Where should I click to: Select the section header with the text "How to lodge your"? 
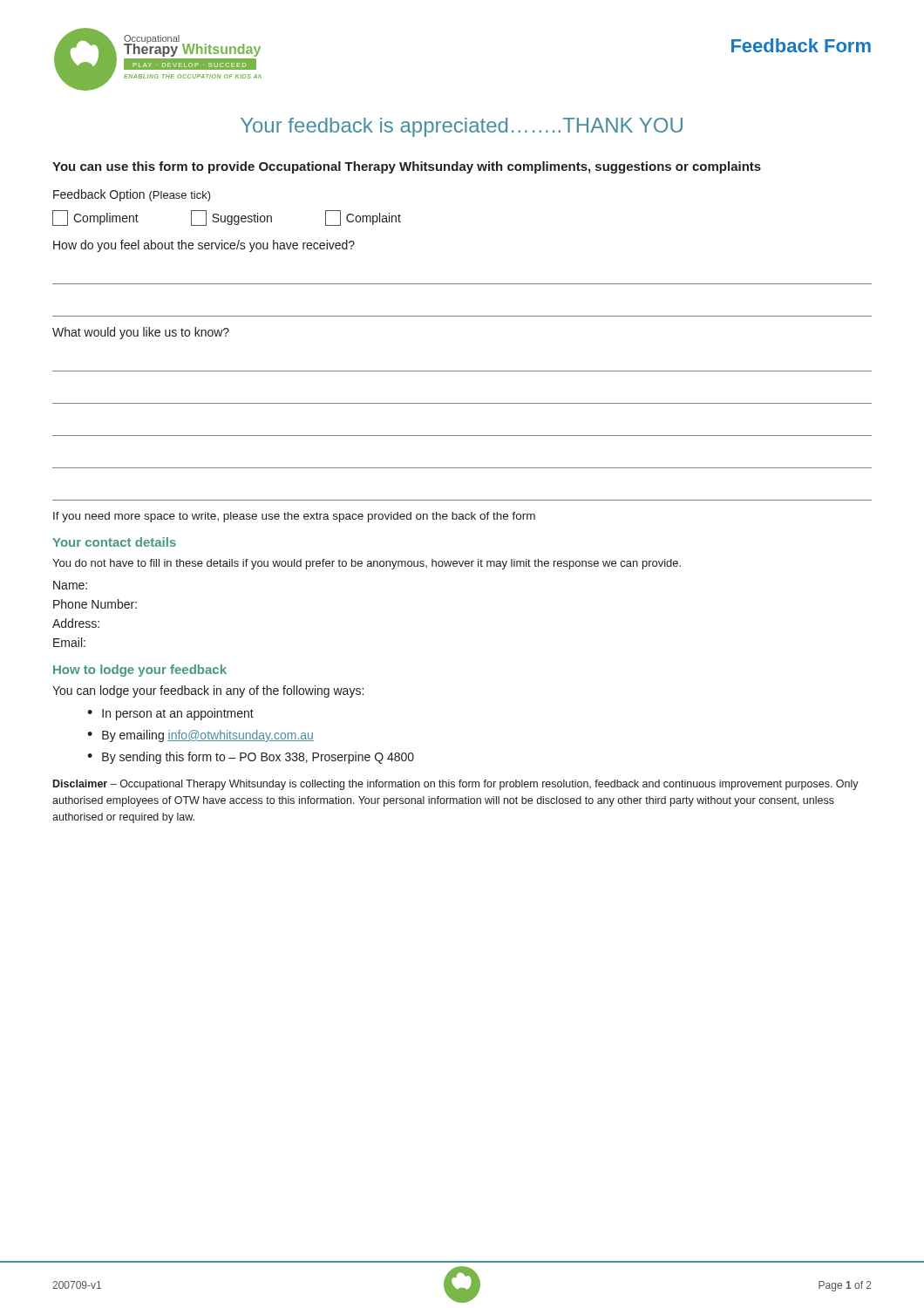click(139, 669)
